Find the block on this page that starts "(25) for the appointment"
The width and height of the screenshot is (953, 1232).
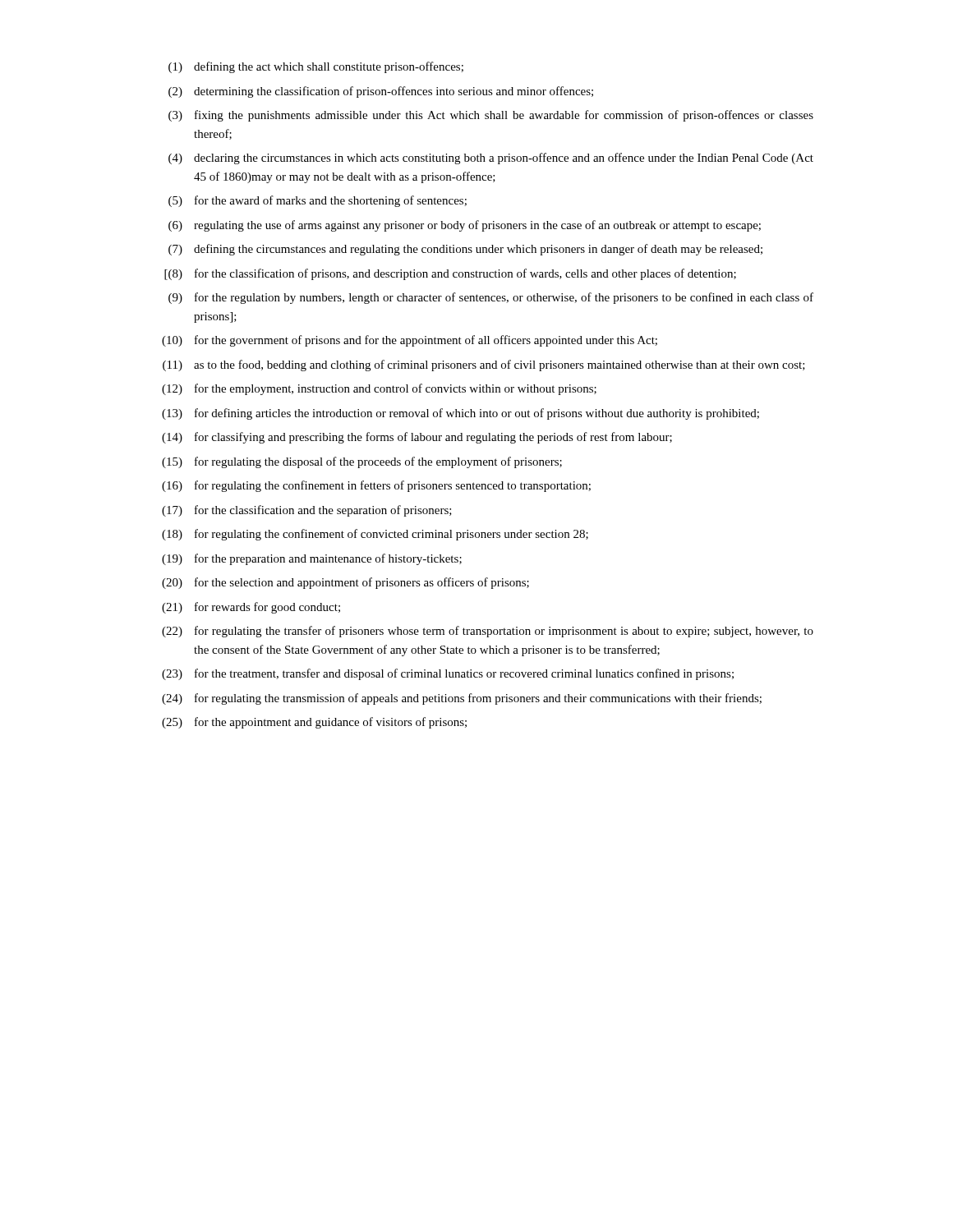pos(476,722)
